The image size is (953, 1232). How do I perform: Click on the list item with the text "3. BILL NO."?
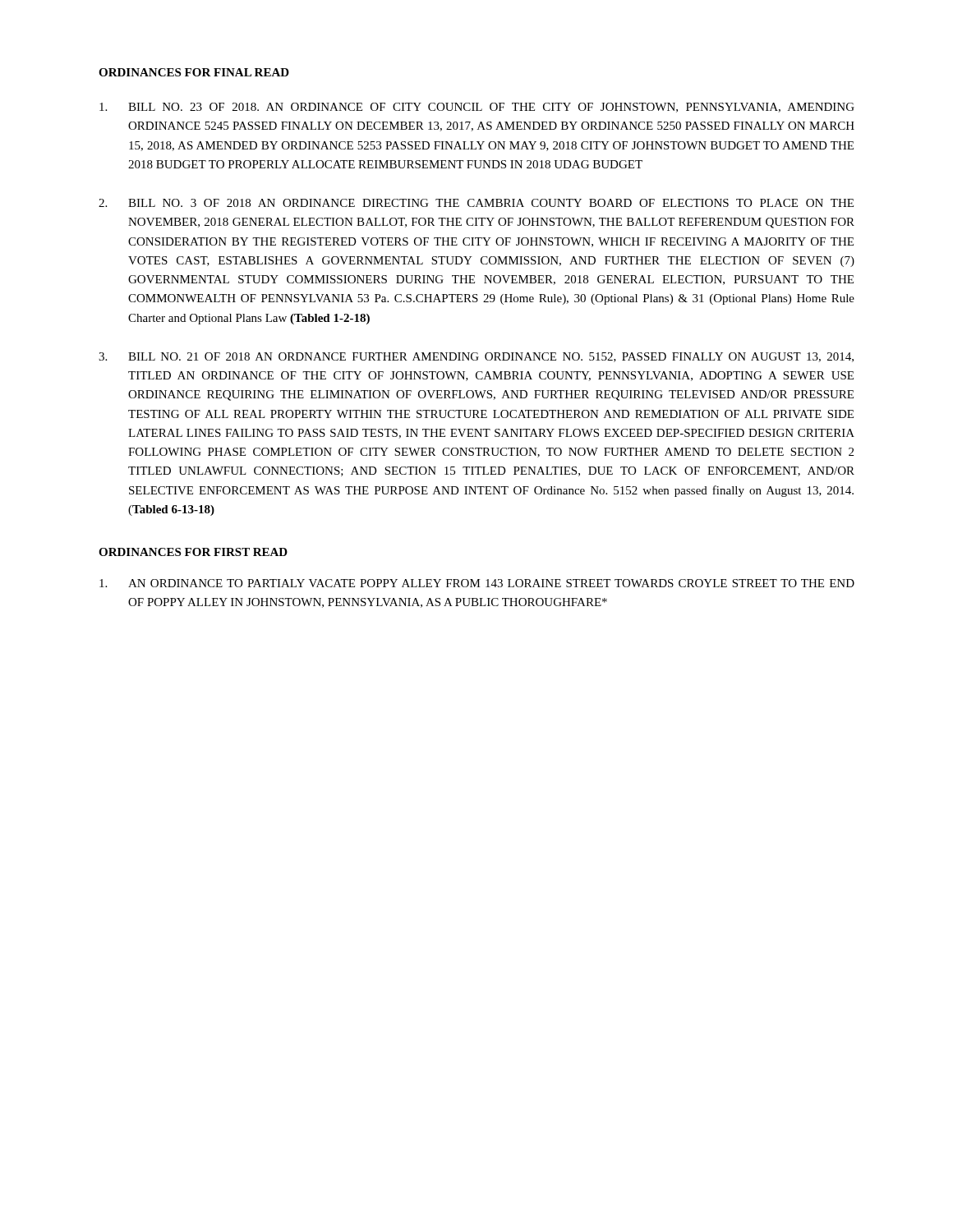click(x=476, y=433)
